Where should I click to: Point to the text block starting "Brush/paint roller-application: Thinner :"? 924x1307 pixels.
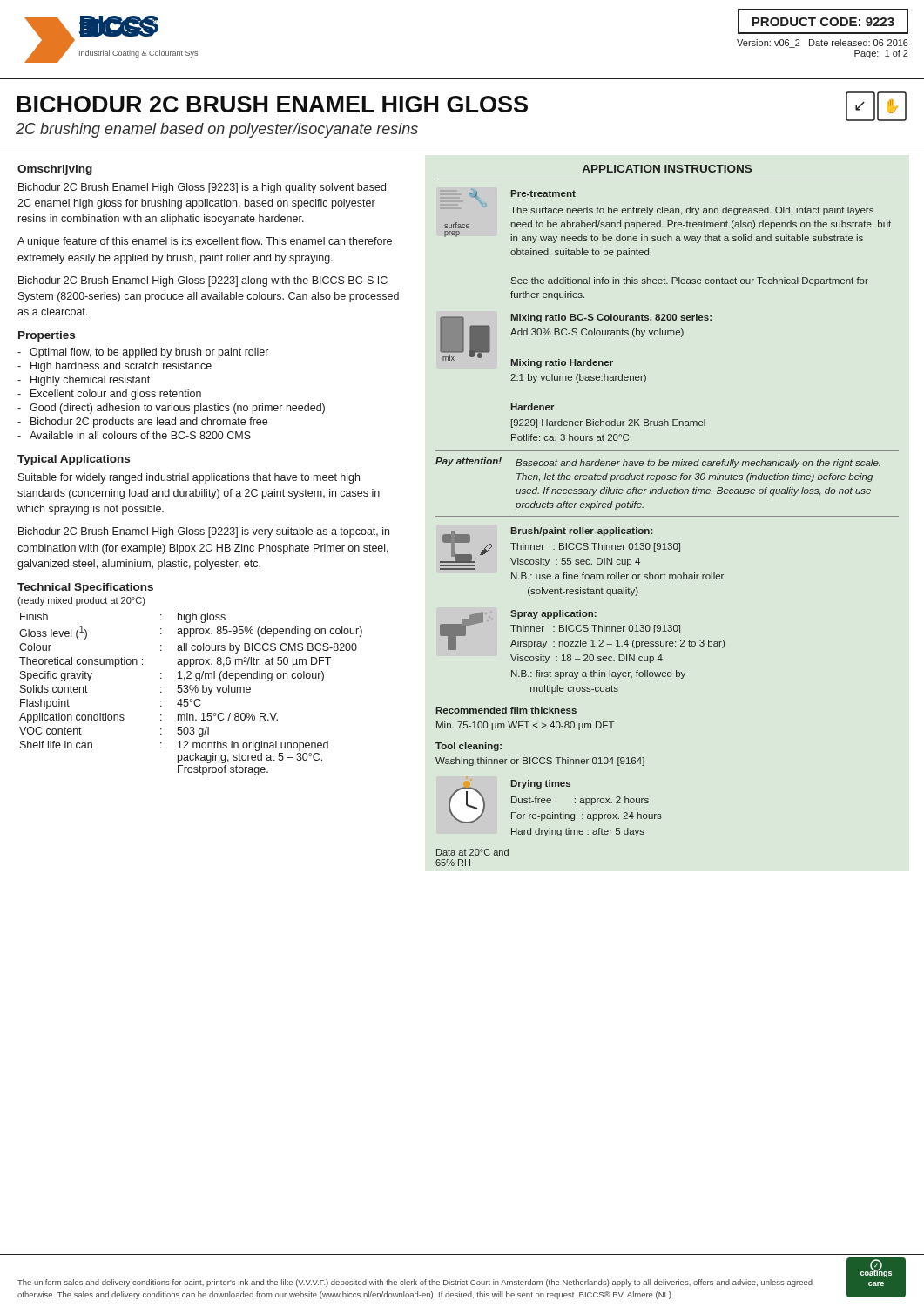617,561
